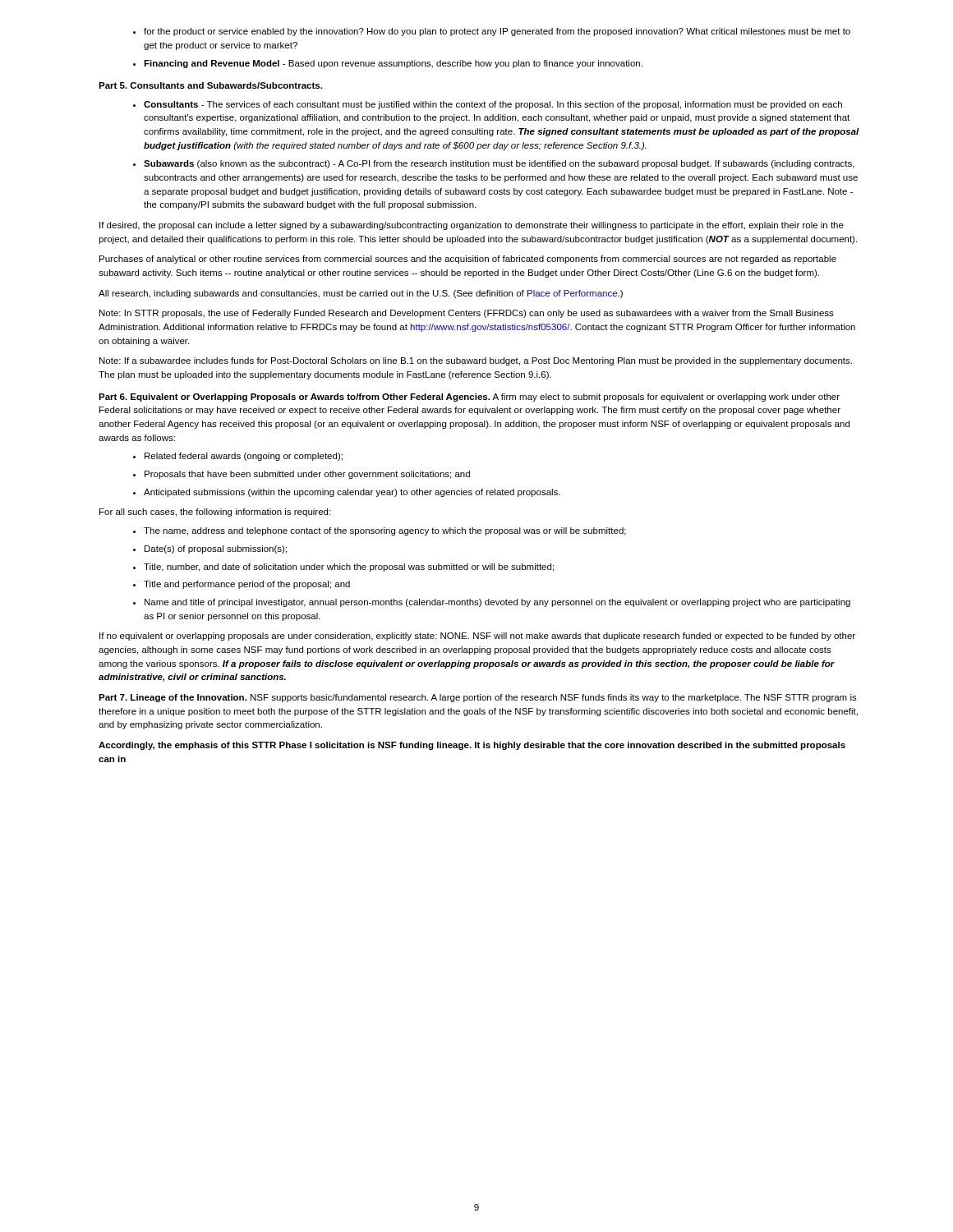Find the element starting "Accordingly, the emphasis of this STTR Phase"
The width and height of the screenshot is (953, 1232).
(472, 752)
